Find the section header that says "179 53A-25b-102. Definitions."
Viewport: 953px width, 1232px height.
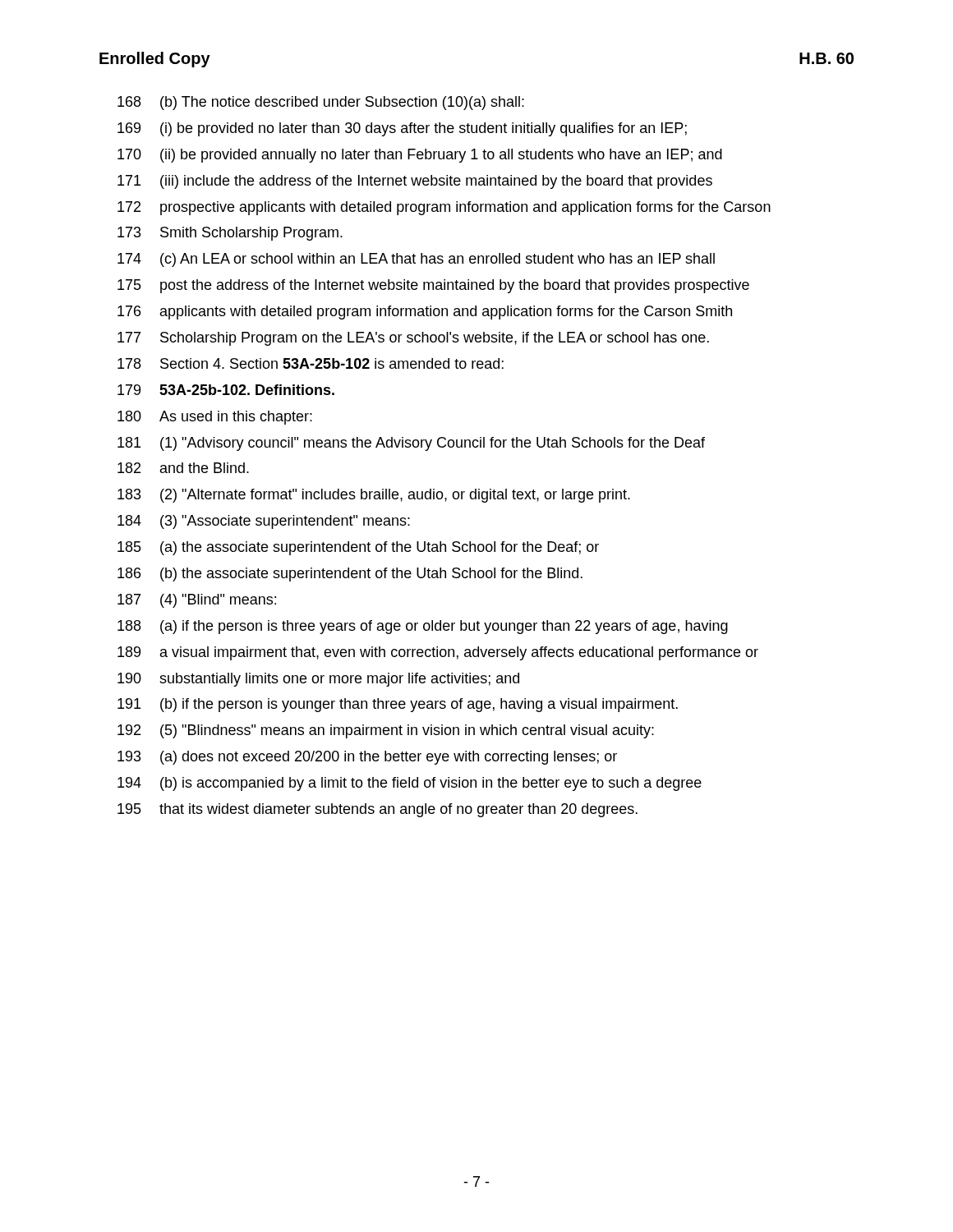226,390
